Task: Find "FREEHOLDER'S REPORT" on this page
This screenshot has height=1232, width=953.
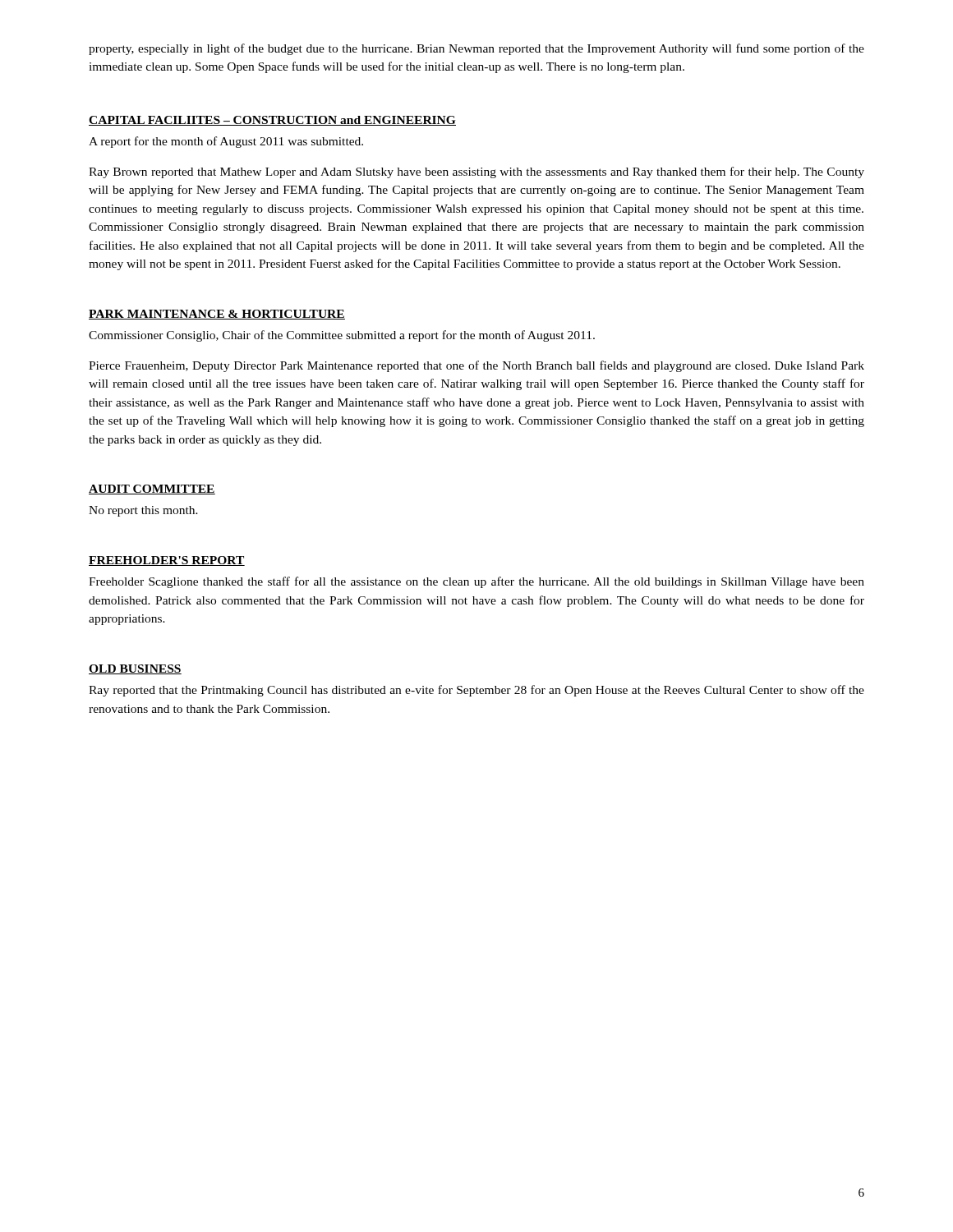Action: tap(167, 560)
